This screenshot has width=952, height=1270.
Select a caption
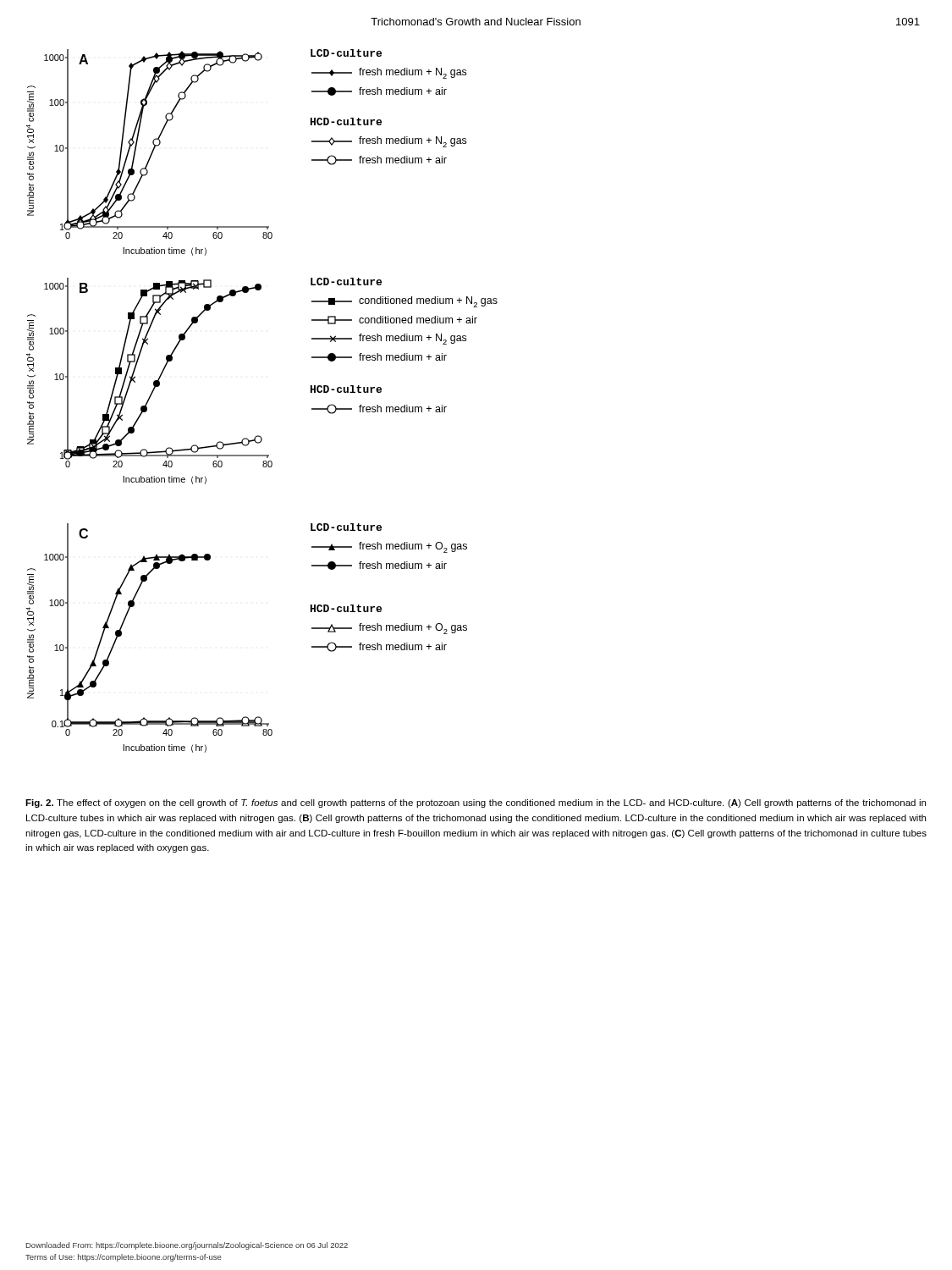476,825
